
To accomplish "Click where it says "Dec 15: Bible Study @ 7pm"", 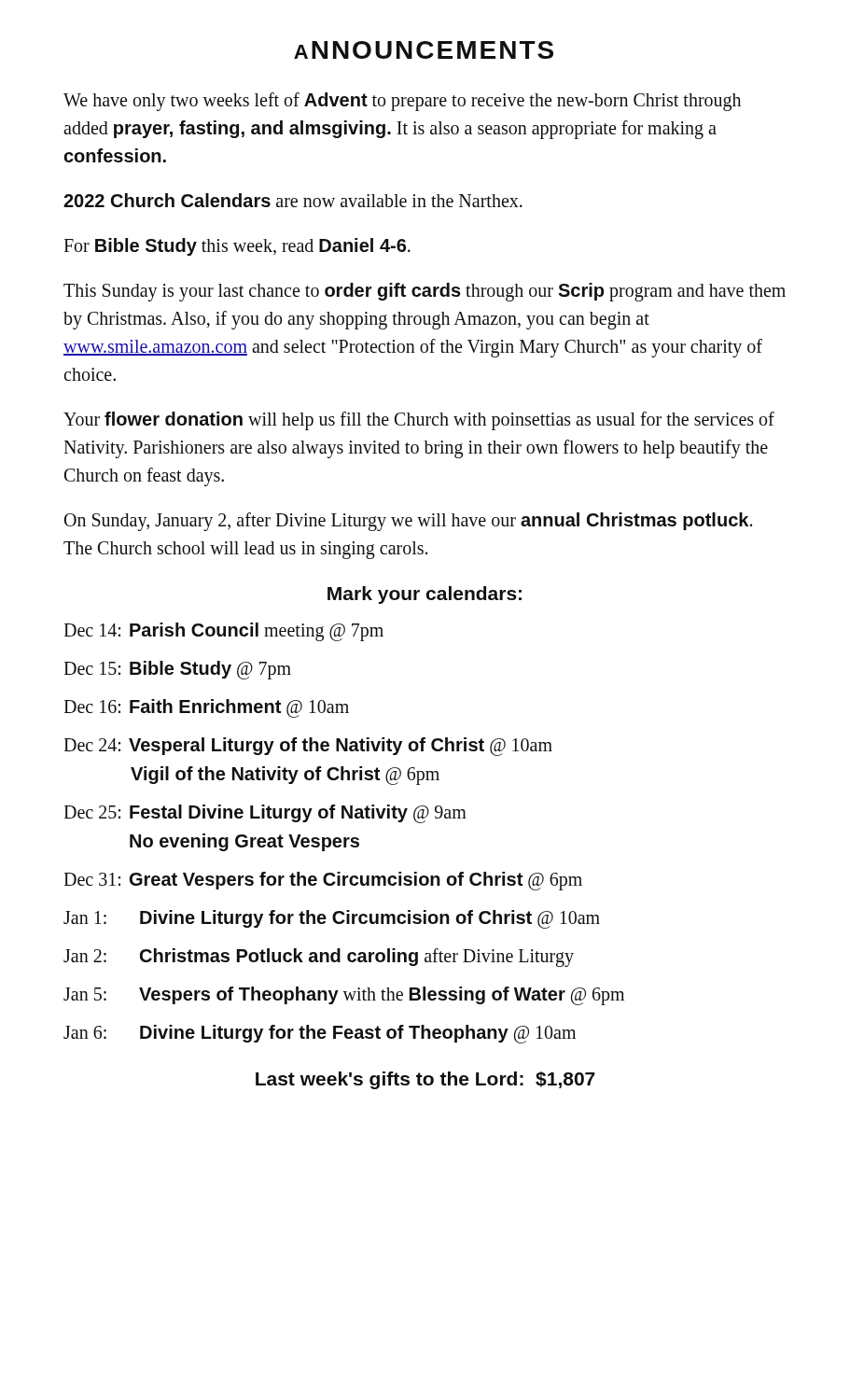I will 177,670.
